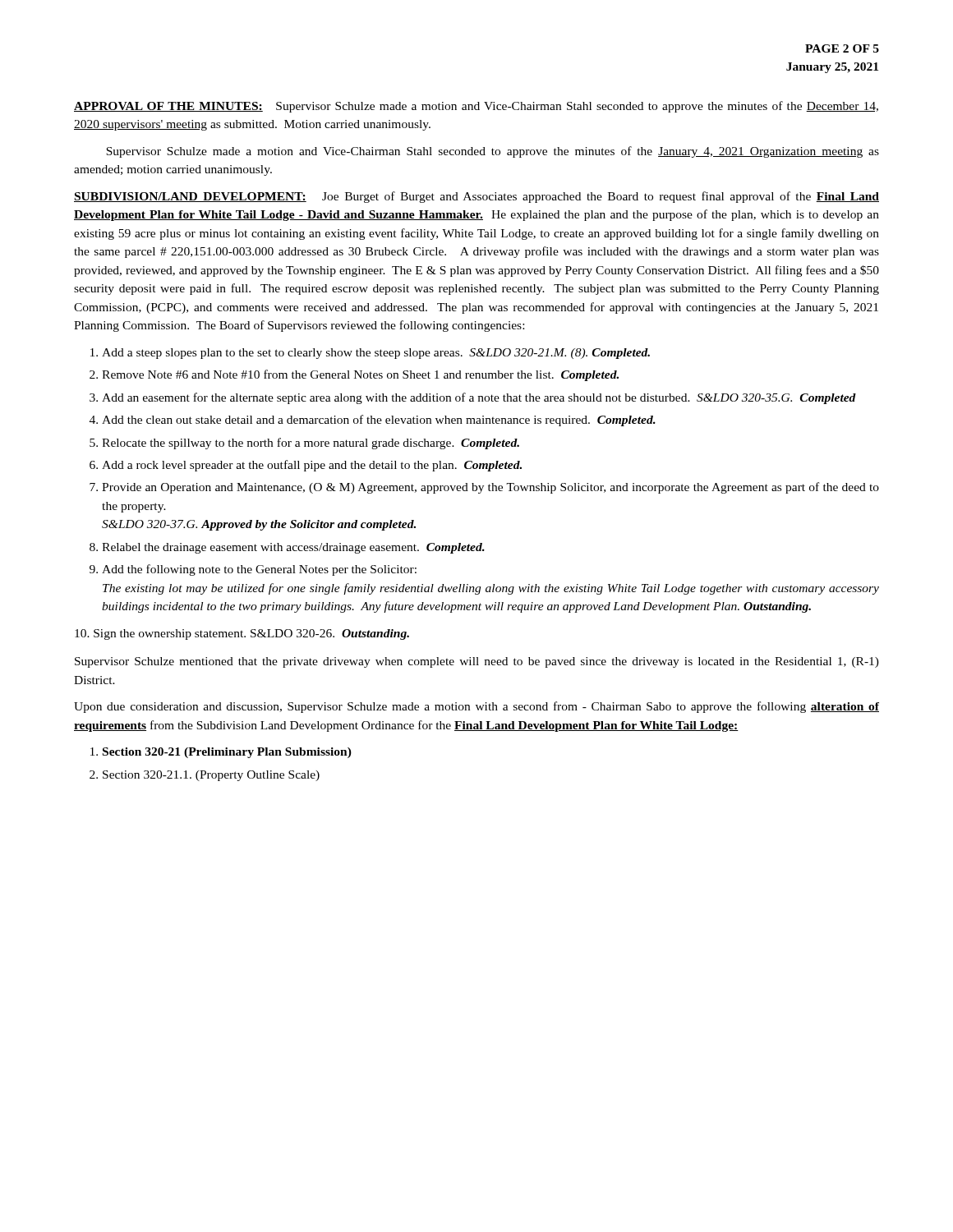The width and height of the screenshot is (953, 1232).
Task: Click the passage that begins "Add the following note to the"
Action: tap(491, 588)
